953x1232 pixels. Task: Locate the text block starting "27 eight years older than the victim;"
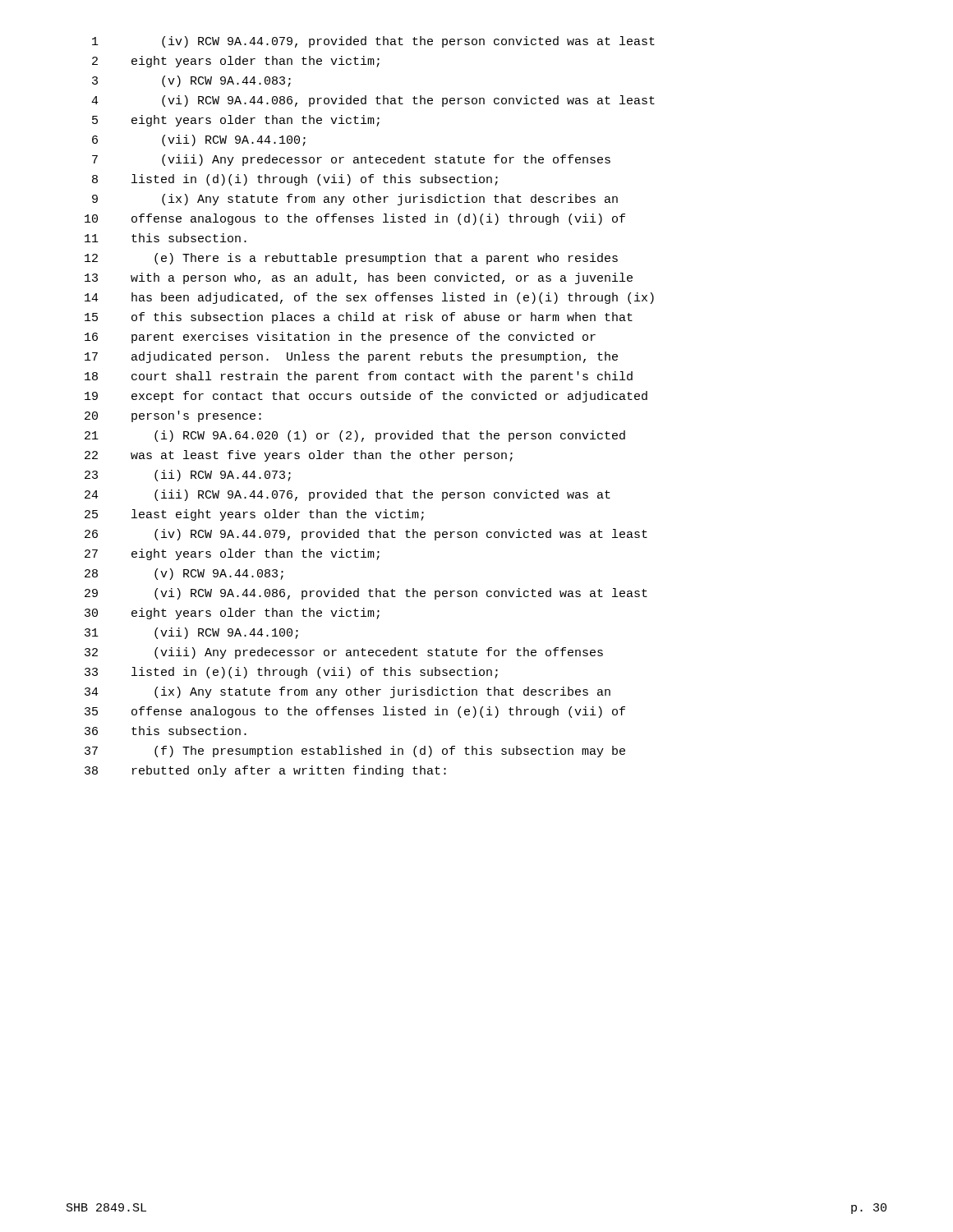point(232,554)
